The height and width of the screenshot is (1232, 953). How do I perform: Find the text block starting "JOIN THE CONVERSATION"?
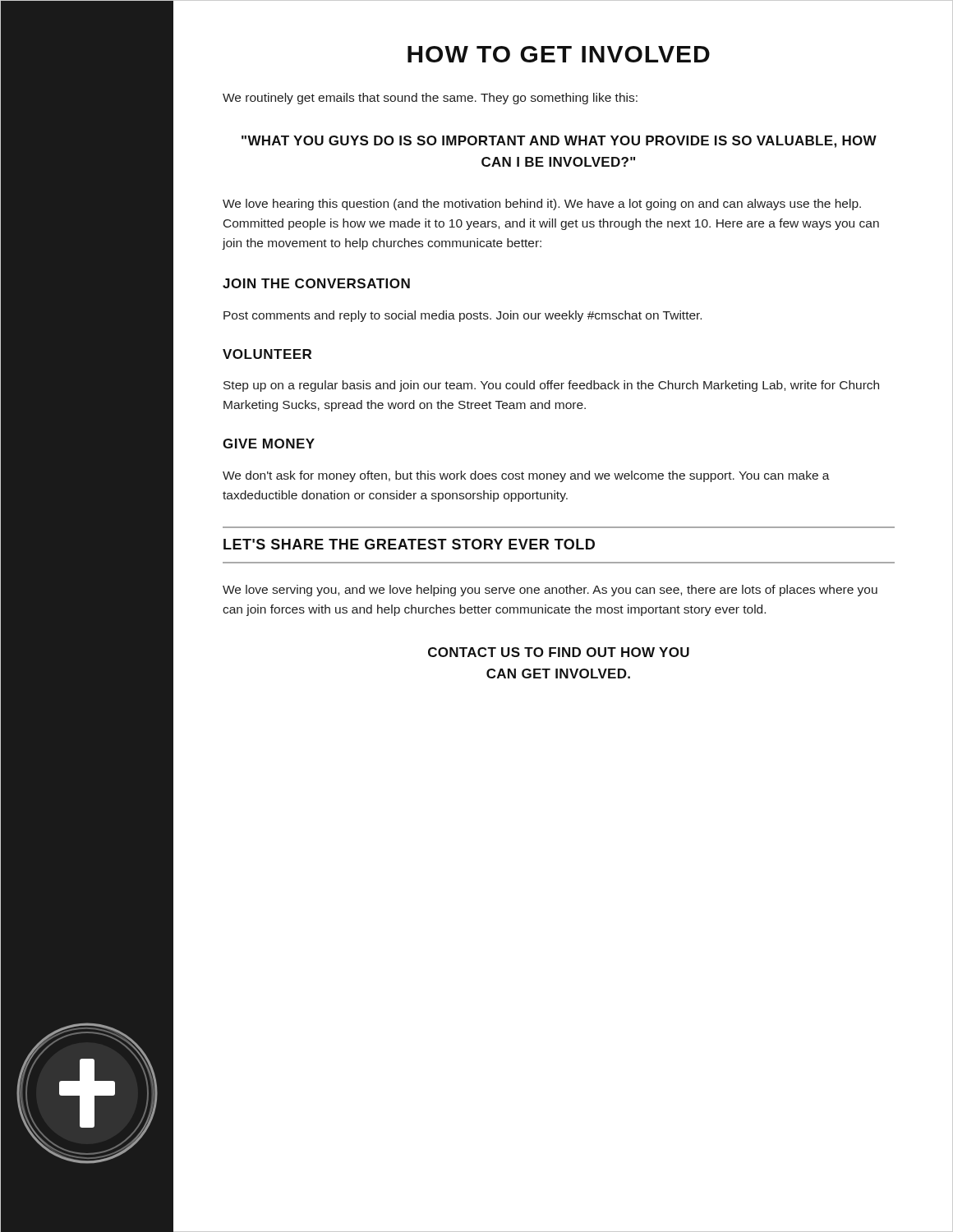coord(316,283)
